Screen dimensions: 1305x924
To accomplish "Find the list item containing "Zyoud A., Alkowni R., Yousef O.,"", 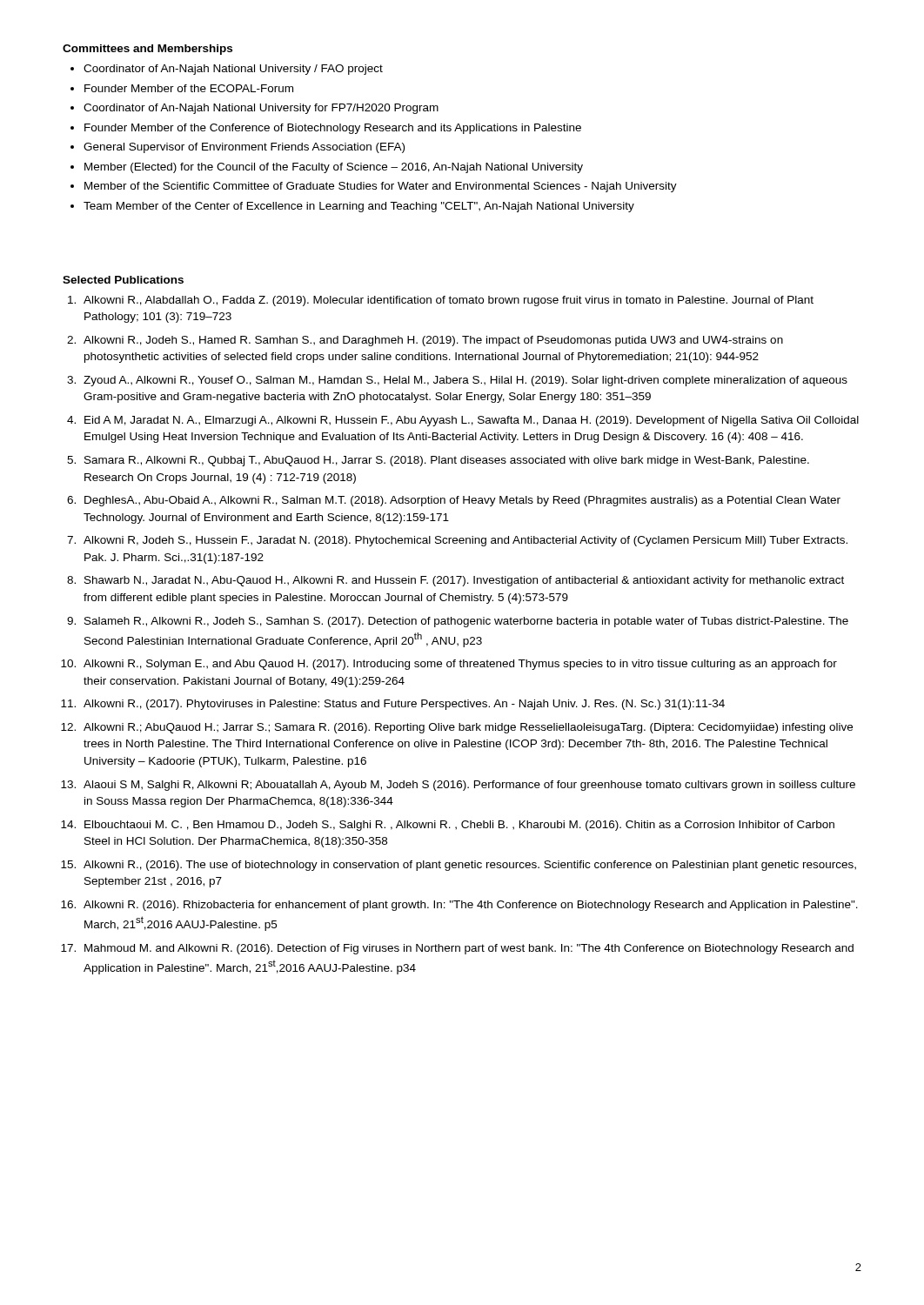I will pos(465,388).
